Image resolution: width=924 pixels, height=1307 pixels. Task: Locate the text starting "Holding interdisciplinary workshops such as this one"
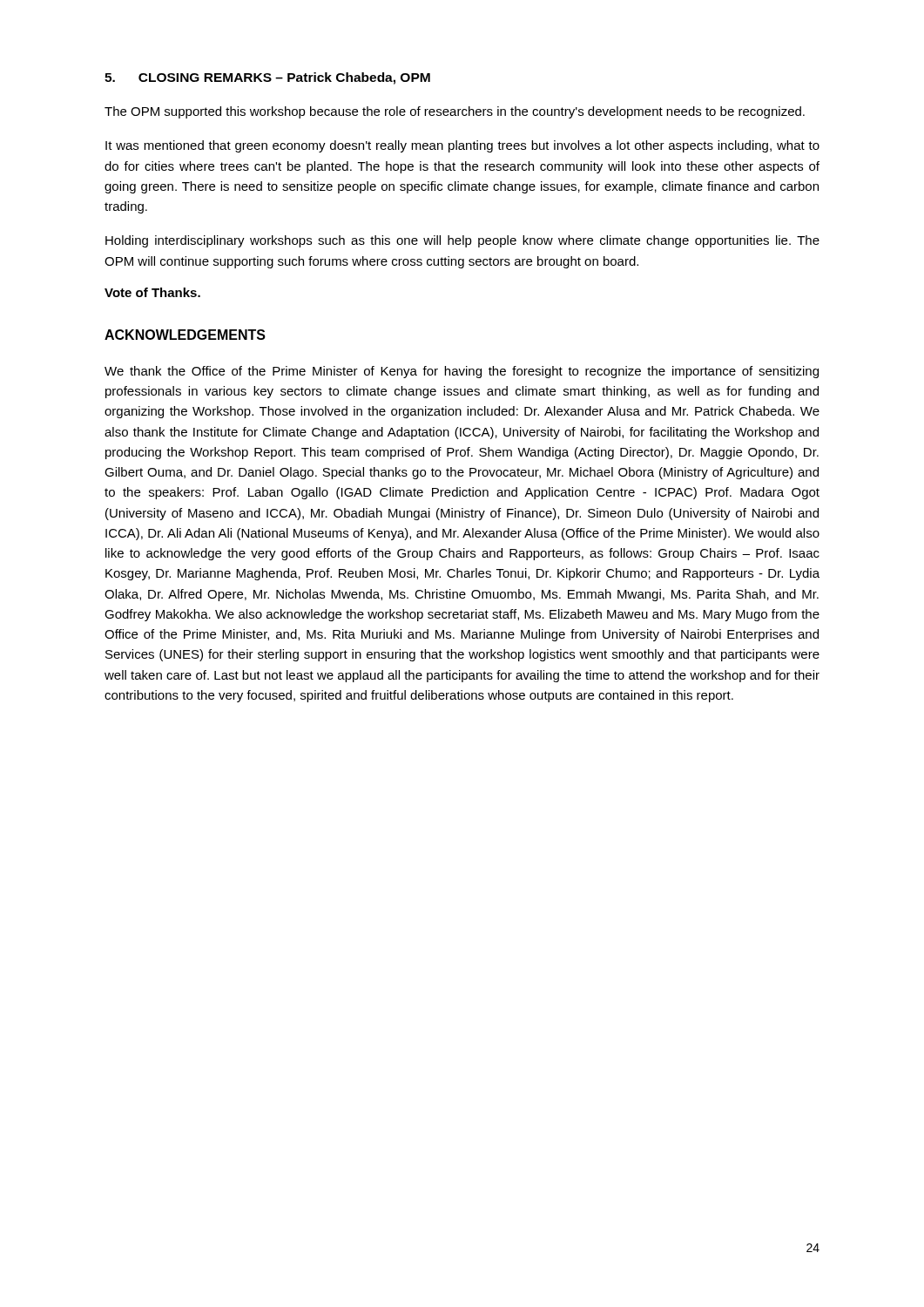click(x=462, y=250)
